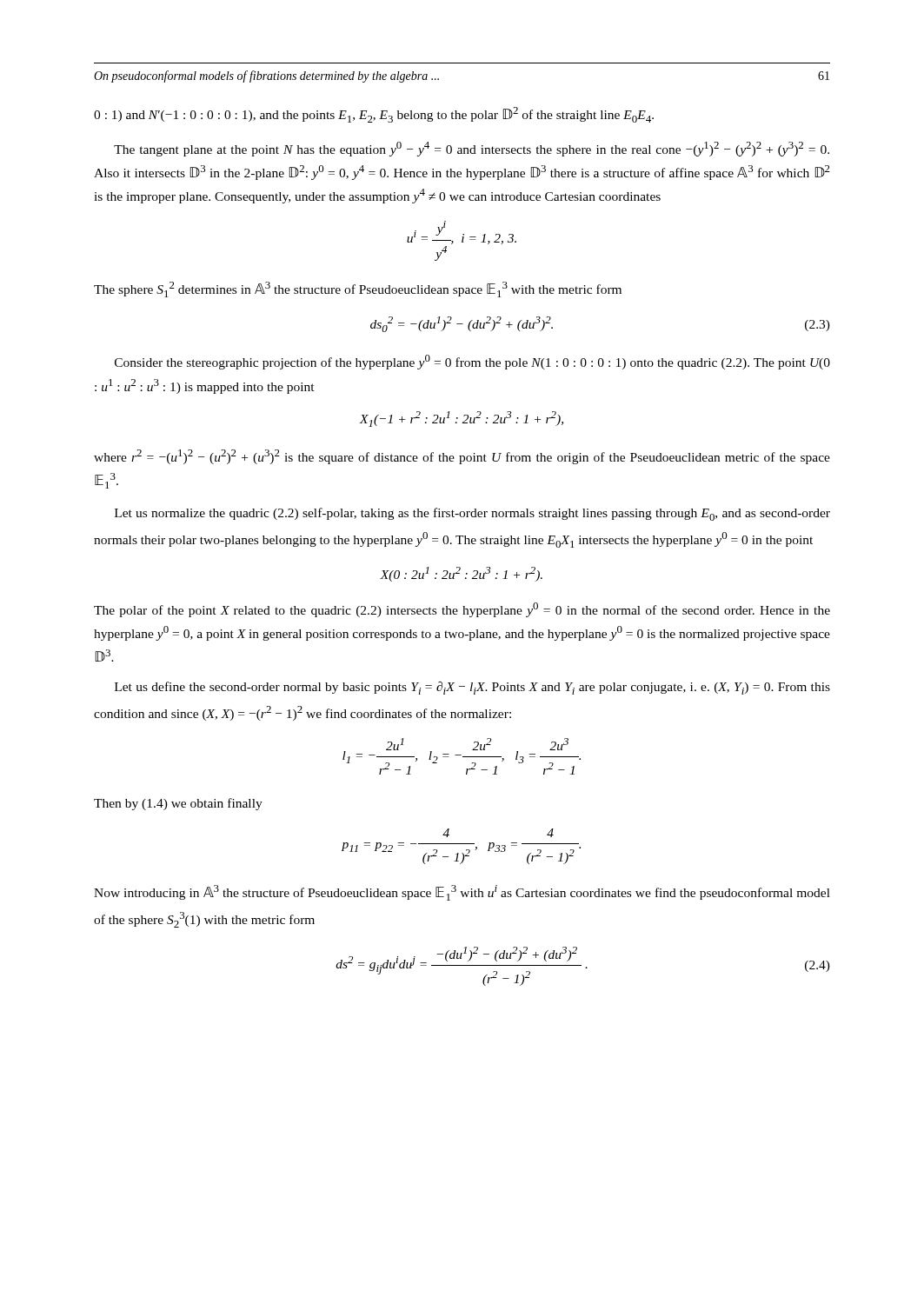Click on the text block that says "where r2 = −(u1)2 −"
Image resolution: width=924 pixels, height=1304 pixels.
(462, 457)
